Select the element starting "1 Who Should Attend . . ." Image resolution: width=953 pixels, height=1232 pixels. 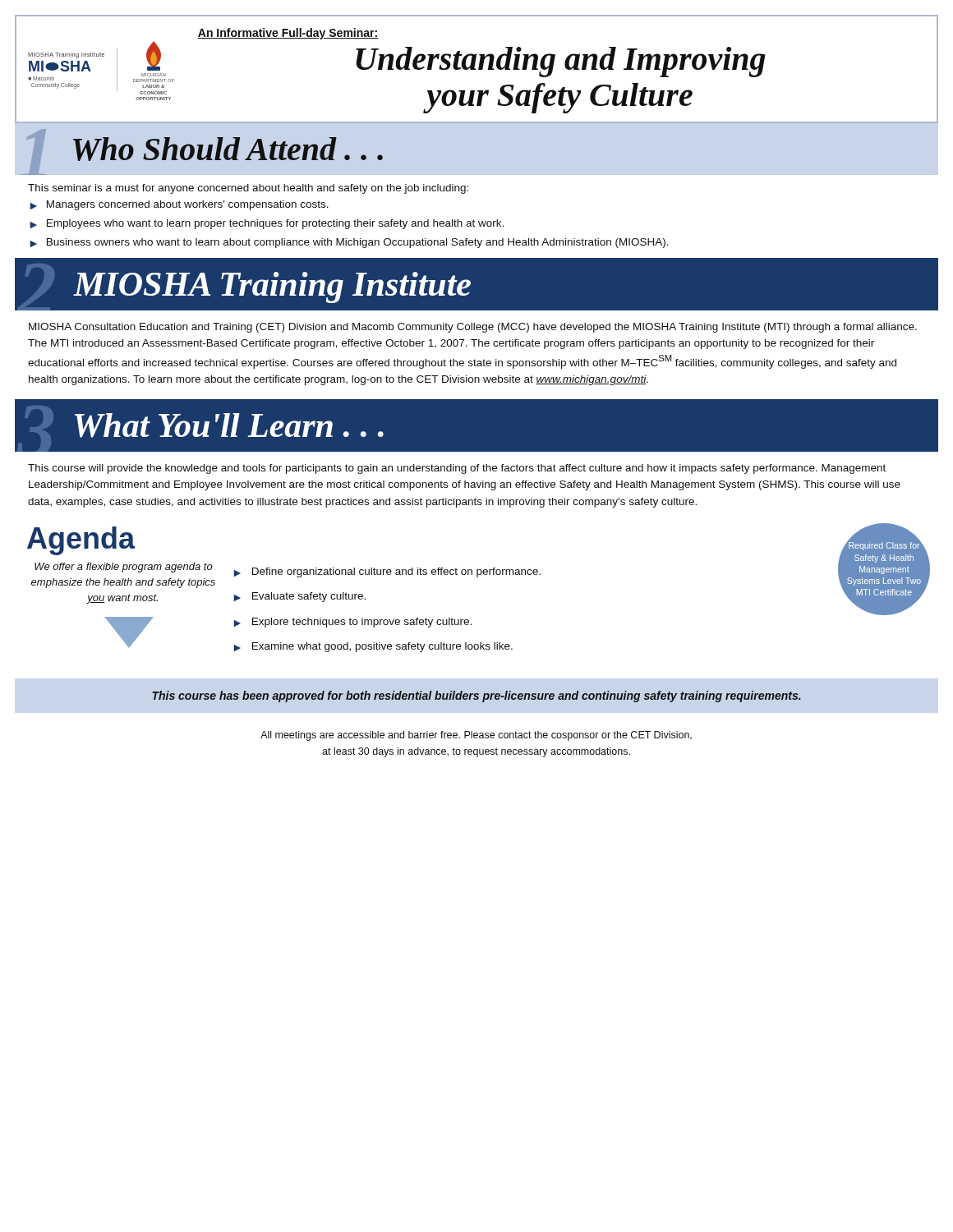tap(207, 149)
